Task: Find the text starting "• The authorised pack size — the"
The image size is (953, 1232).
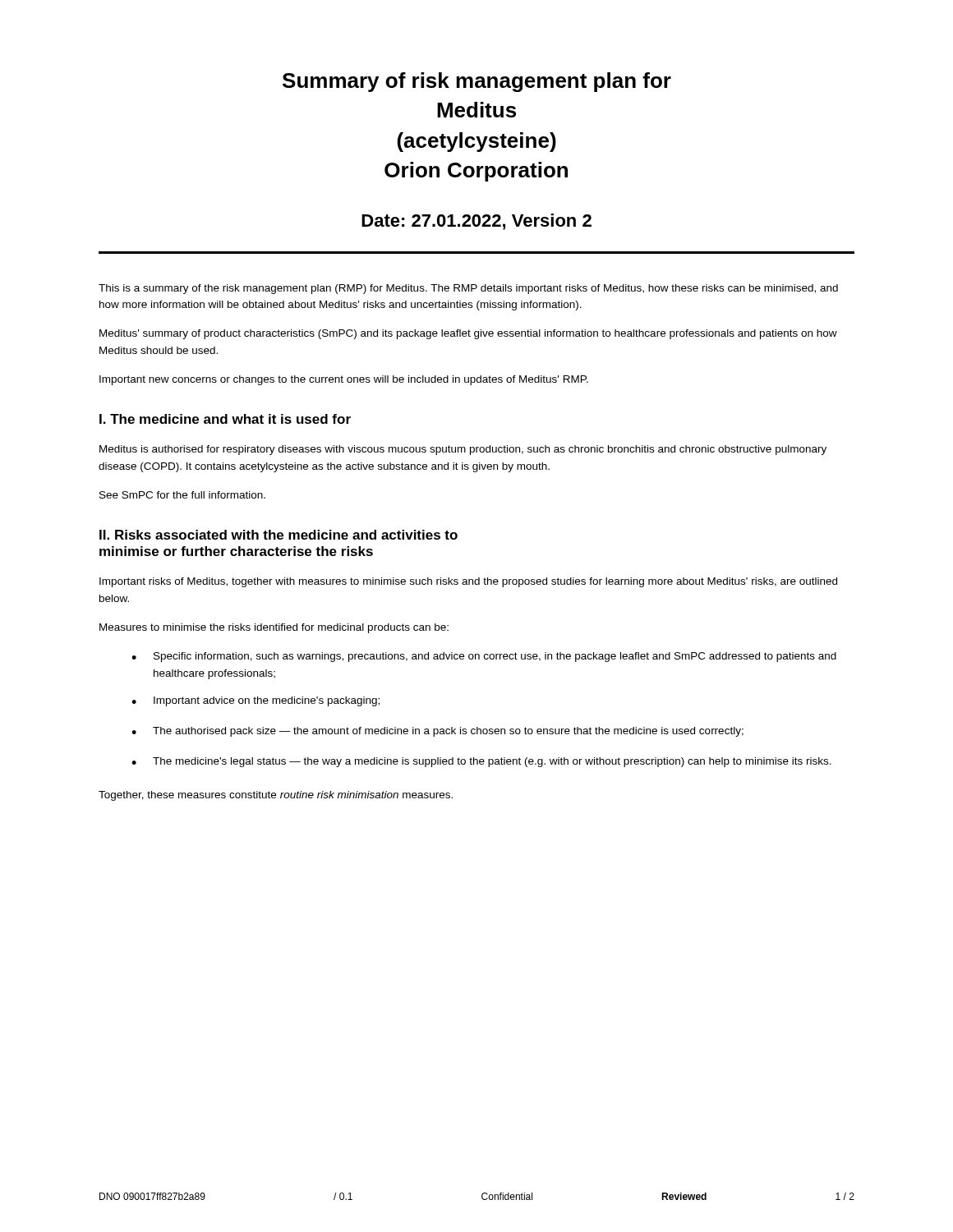Action: coord(438,733)
